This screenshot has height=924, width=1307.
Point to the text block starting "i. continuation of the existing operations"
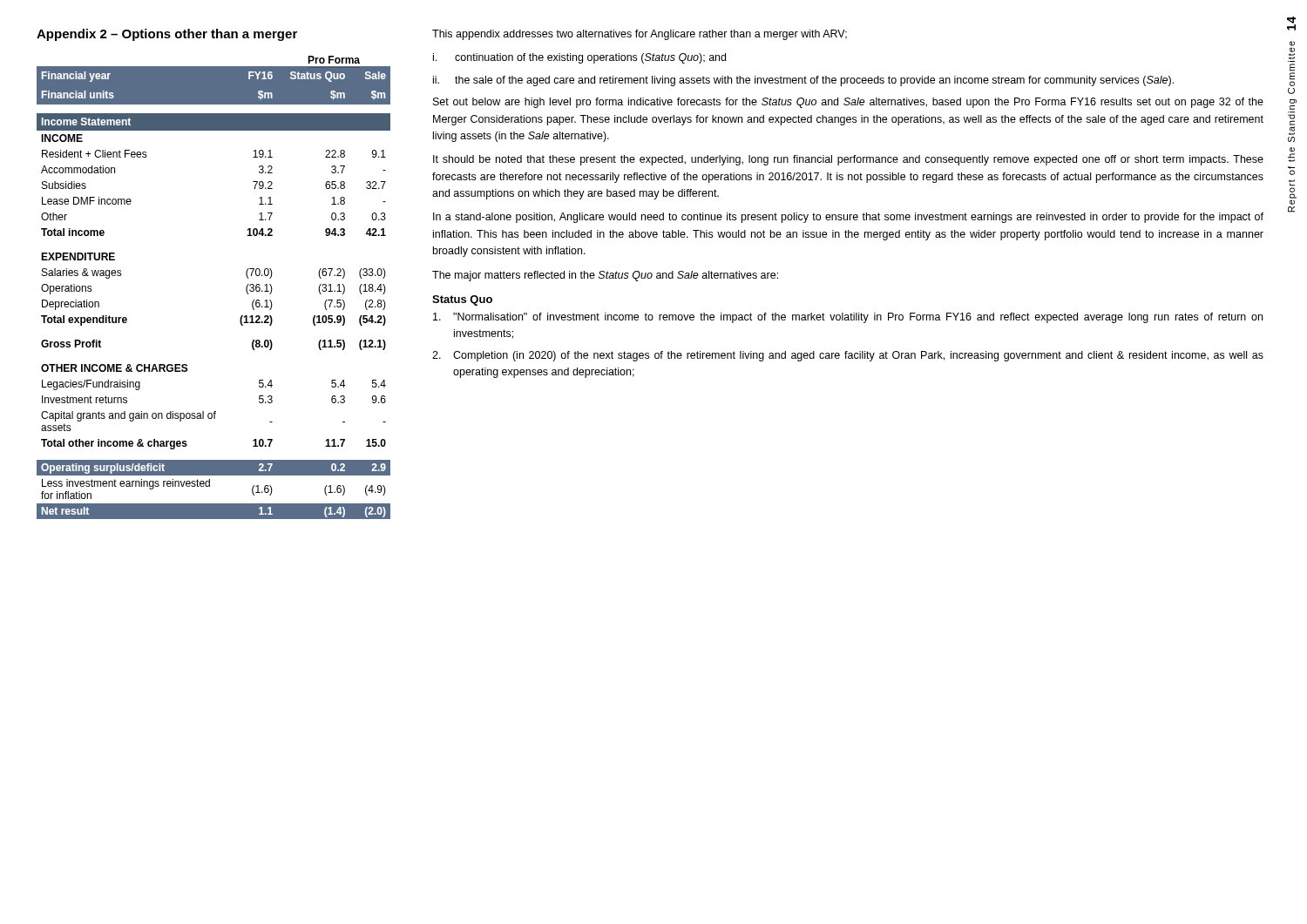click(579, 58)
